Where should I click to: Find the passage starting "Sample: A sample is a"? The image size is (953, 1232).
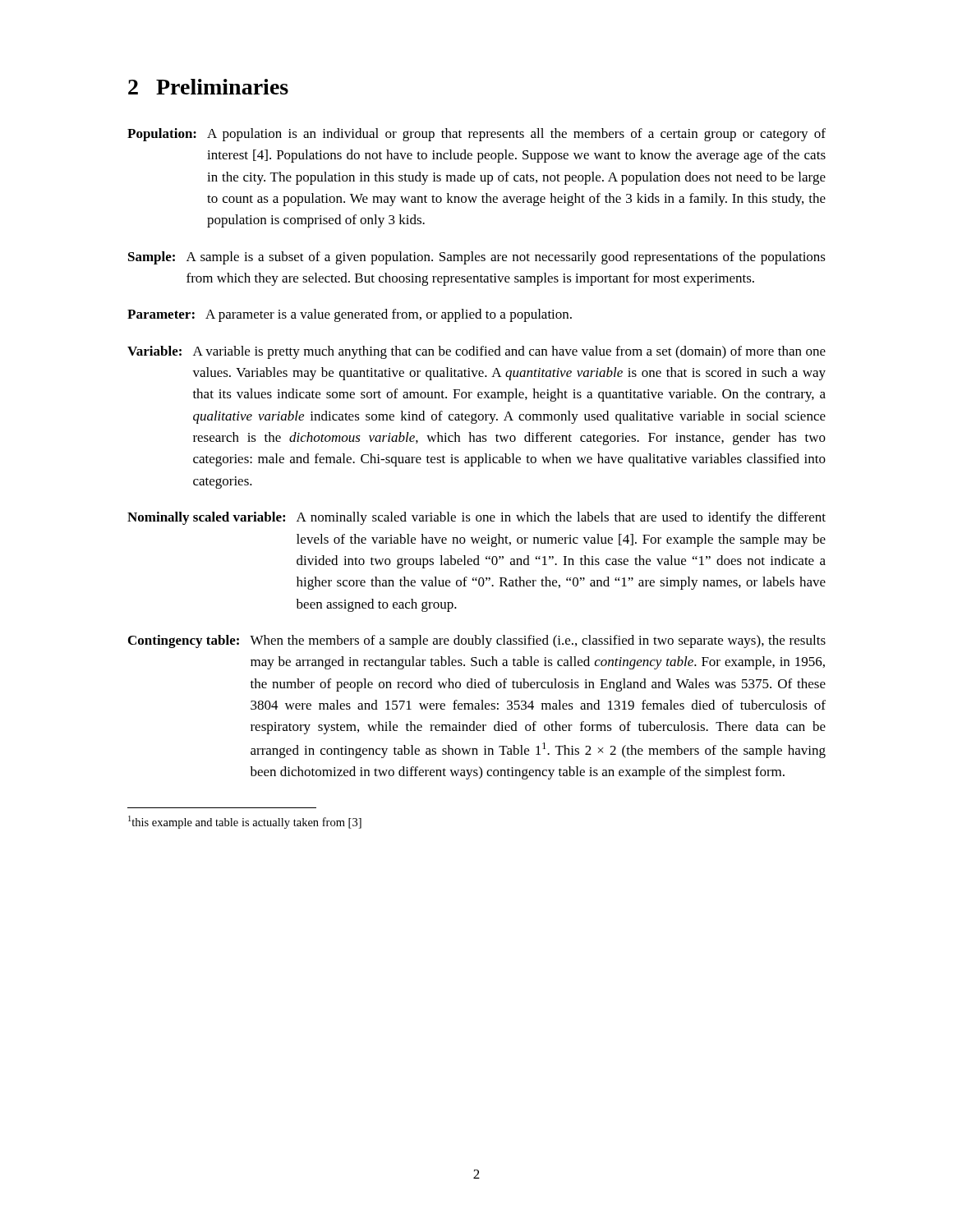pos(476,268)
